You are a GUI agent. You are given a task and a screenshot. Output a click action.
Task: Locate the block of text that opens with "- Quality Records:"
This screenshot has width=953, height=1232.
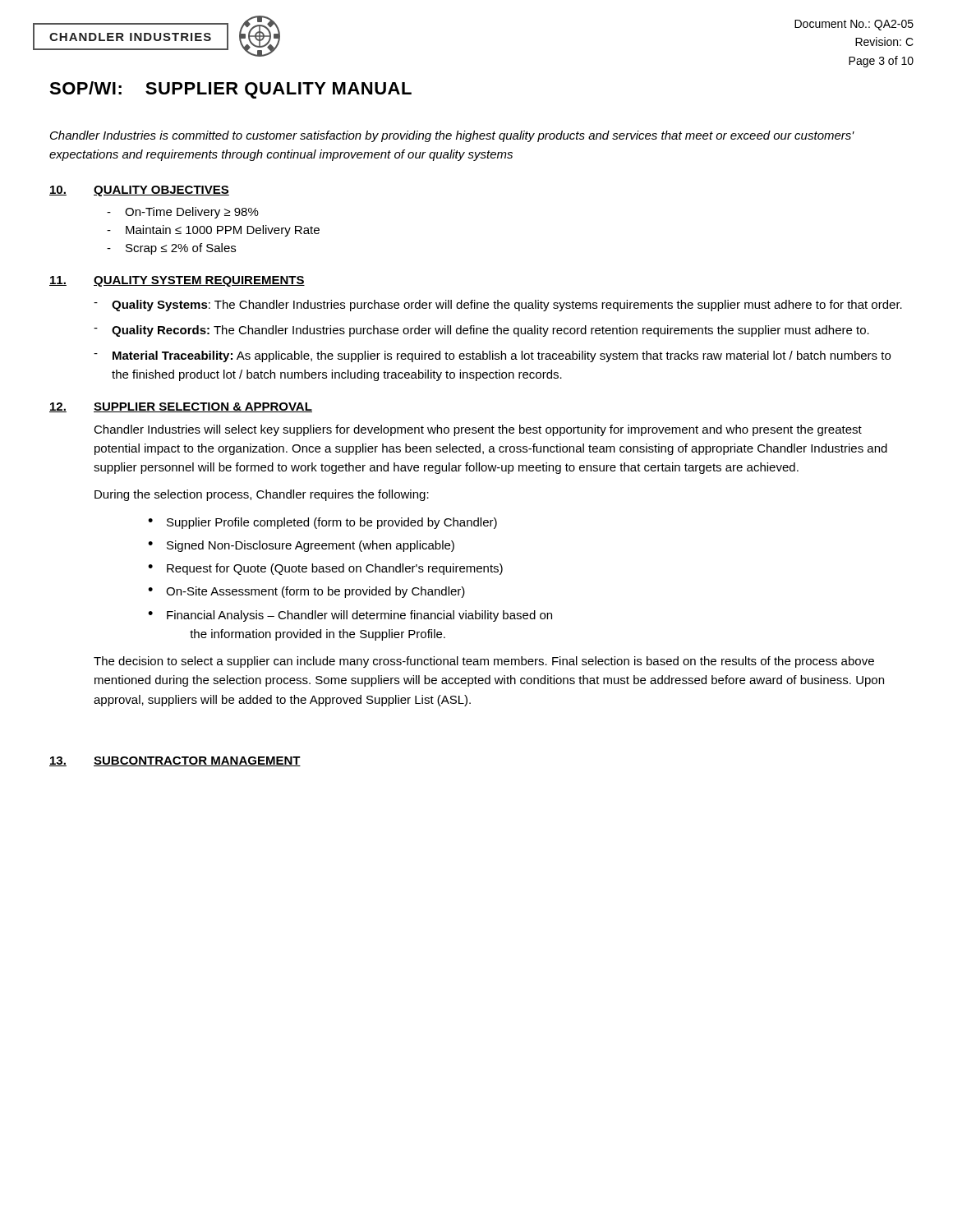click(x=499, y=330)
